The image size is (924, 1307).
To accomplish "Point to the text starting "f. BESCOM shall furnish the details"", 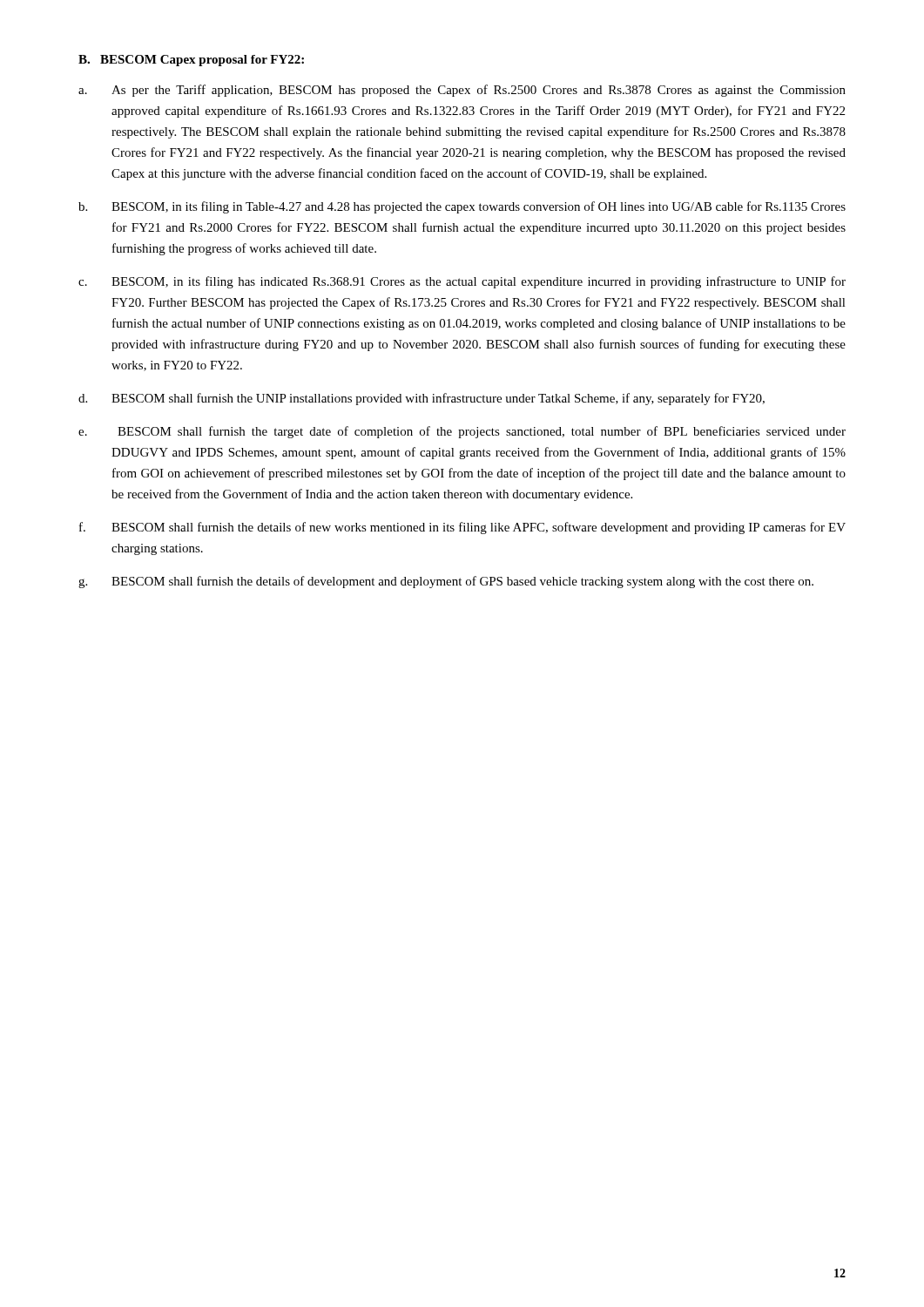I will [462, 538].
